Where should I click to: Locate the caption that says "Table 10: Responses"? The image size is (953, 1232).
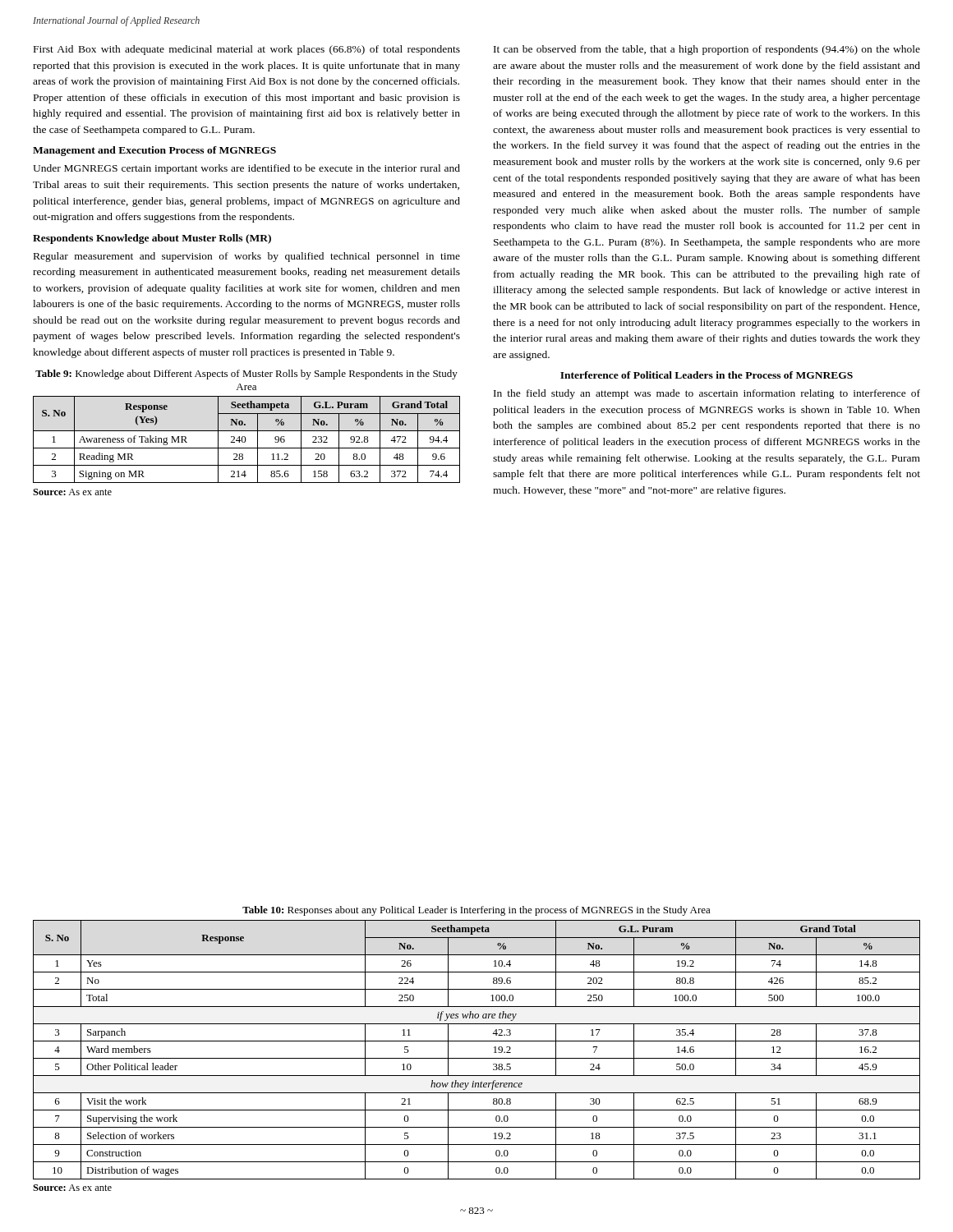click(476, 910)
